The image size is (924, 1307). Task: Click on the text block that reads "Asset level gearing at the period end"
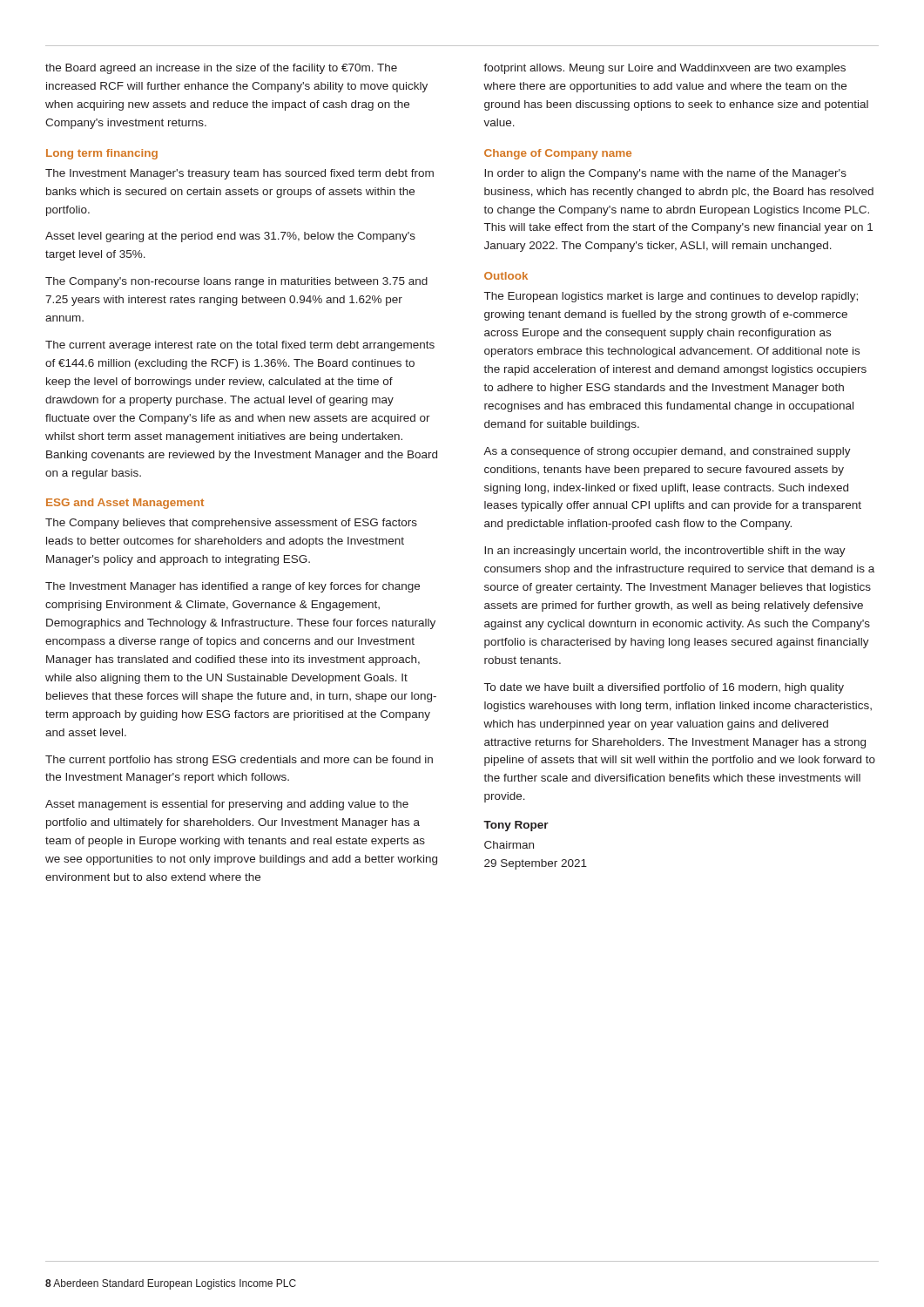click(x=230, y=245)
